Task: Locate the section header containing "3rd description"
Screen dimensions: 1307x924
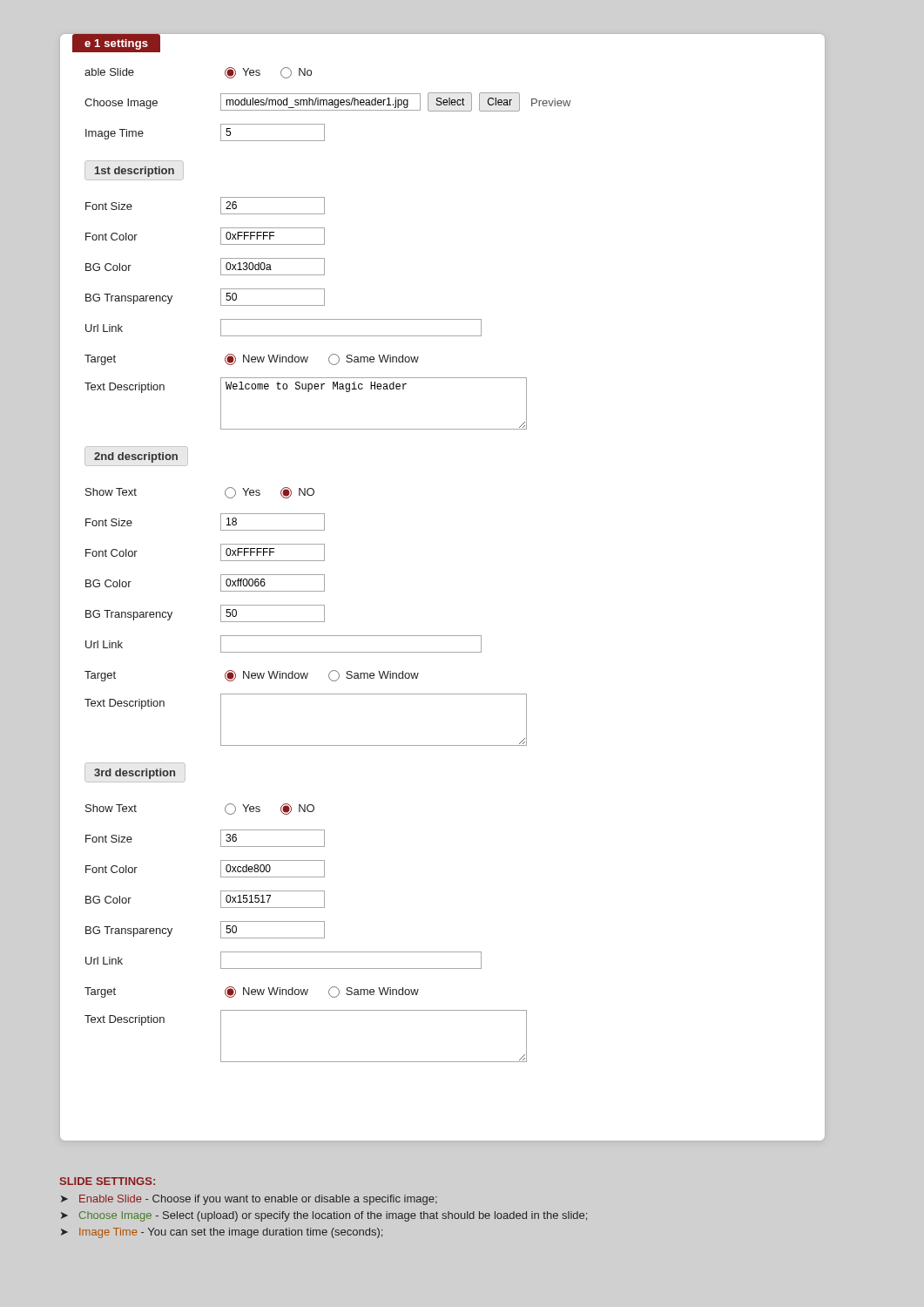Action: tap(135, 772)
